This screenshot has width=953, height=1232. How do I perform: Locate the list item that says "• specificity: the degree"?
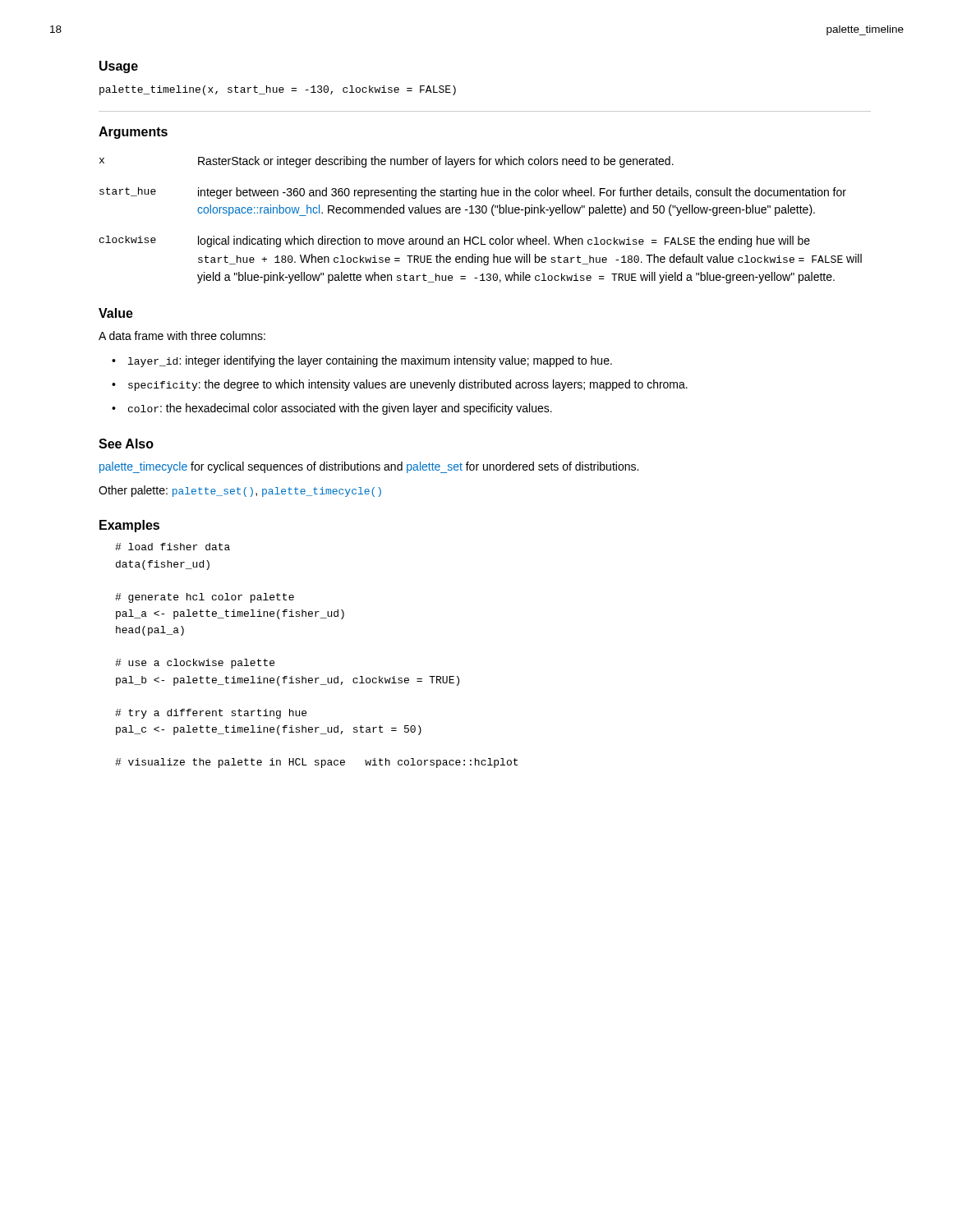400,385
